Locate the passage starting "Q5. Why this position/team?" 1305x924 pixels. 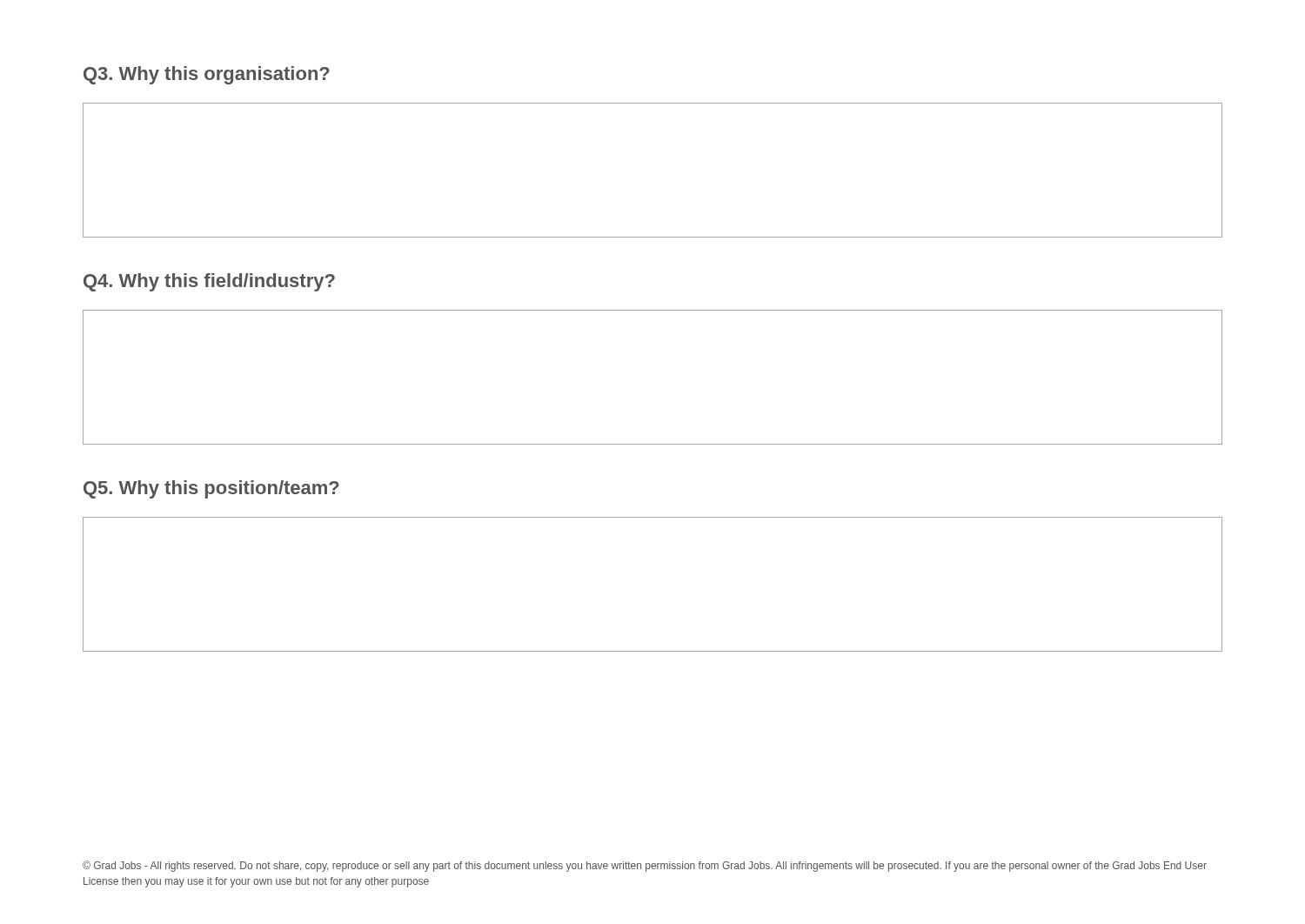211,488
